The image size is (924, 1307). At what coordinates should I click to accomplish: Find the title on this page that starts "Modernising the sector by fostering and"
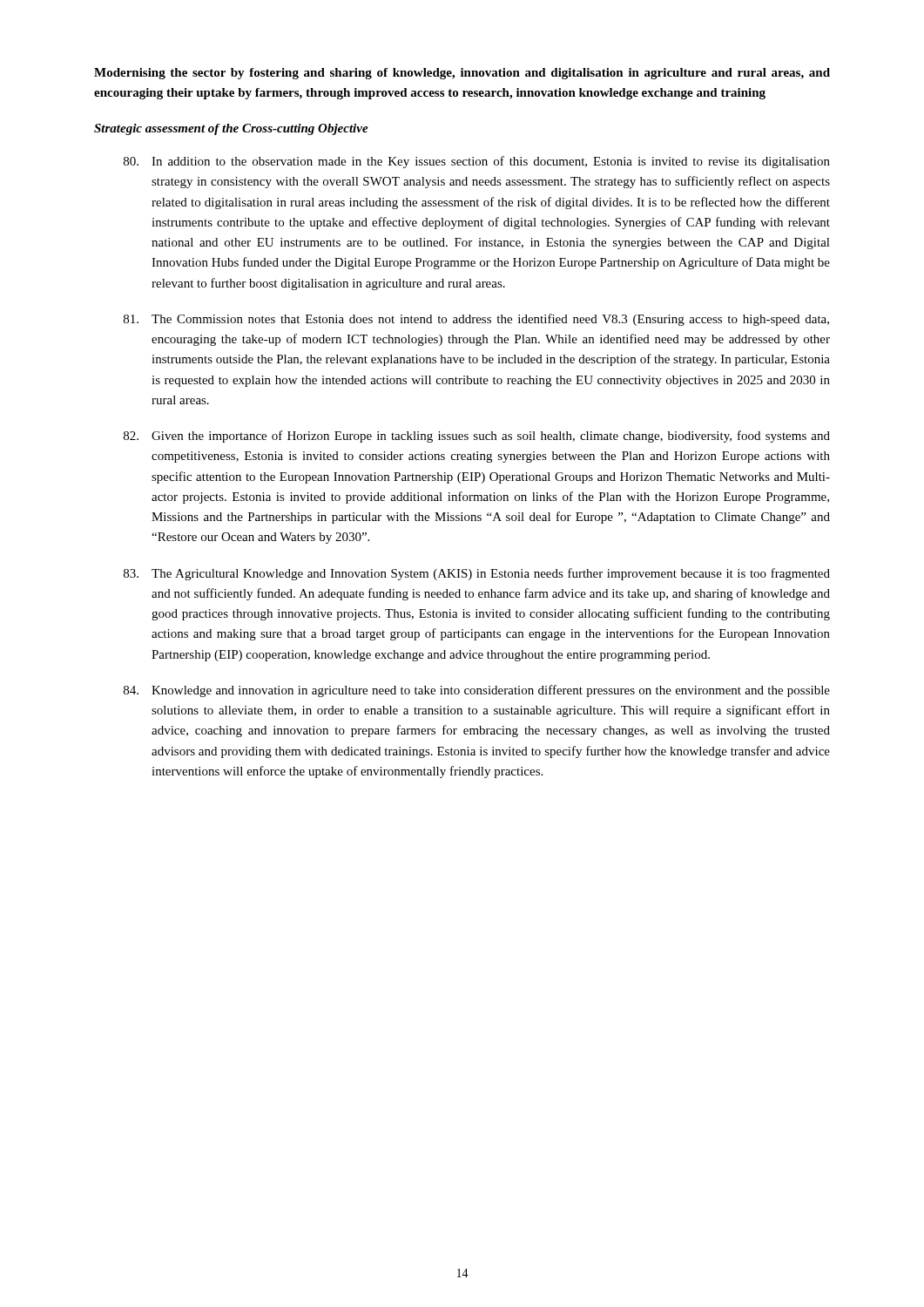[462, 82]
